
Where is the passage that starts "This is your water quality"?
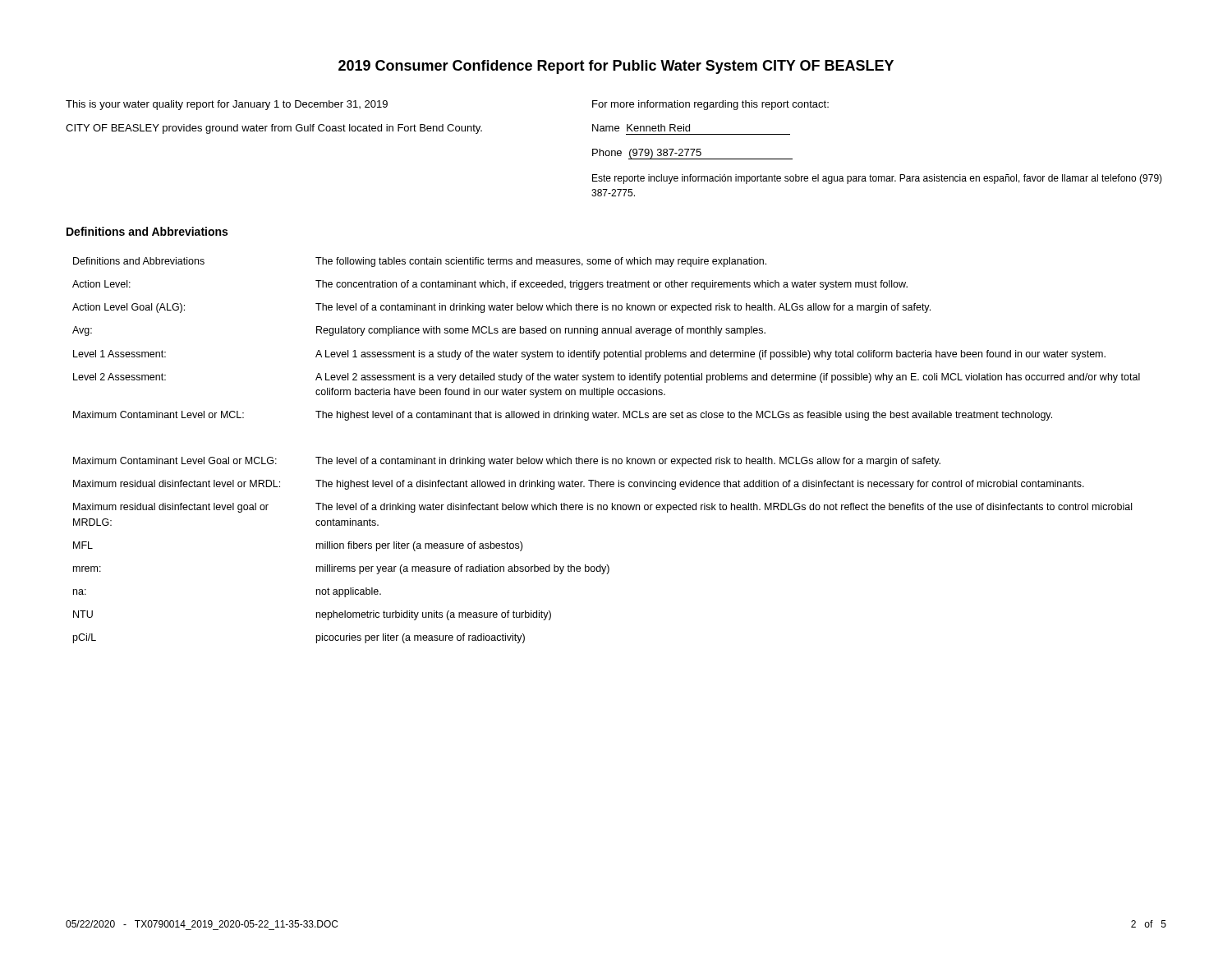[227, 104]
